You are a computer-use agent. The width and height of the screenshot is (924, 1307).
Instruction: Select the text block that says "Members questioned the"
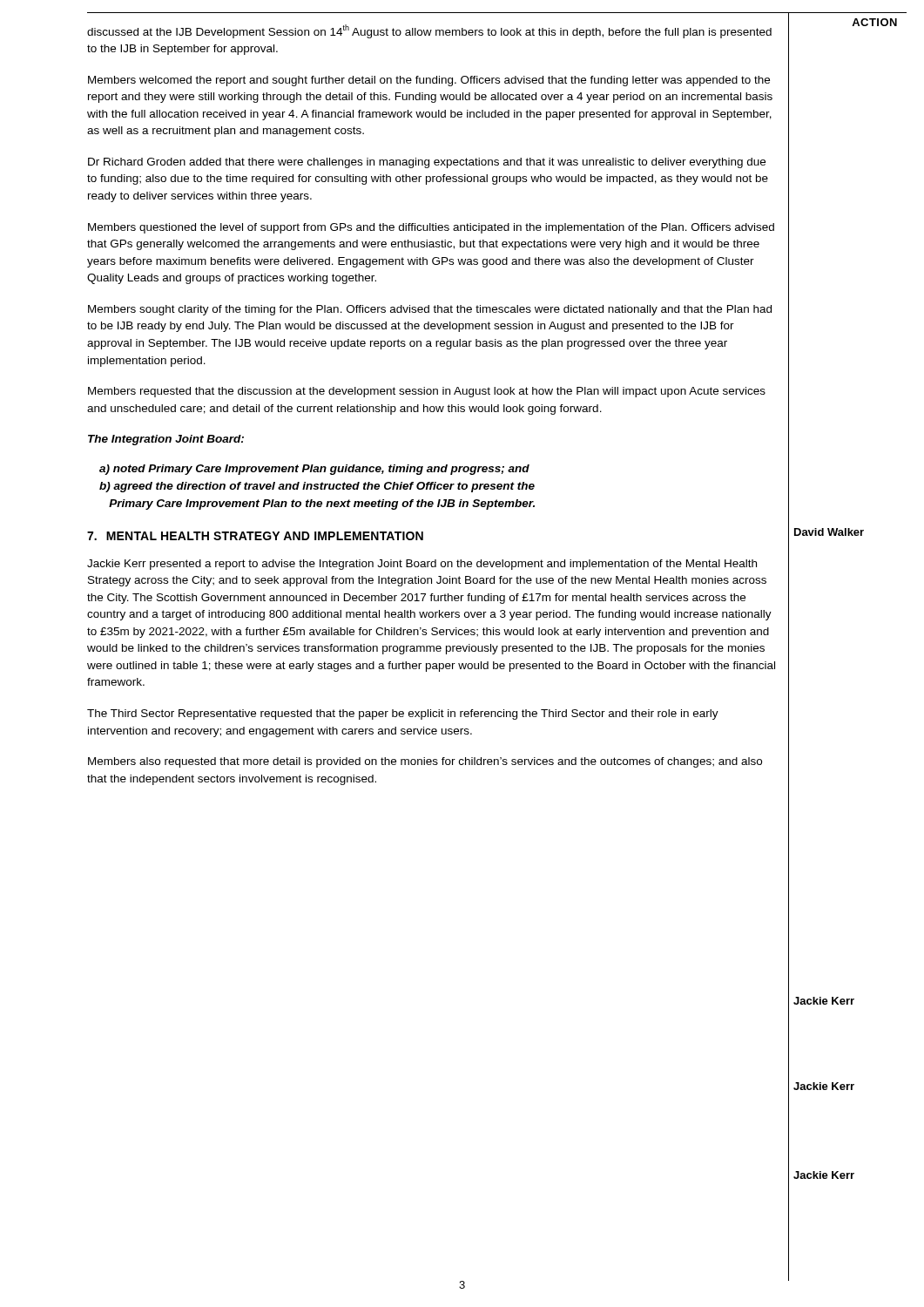tap(431, 252)
